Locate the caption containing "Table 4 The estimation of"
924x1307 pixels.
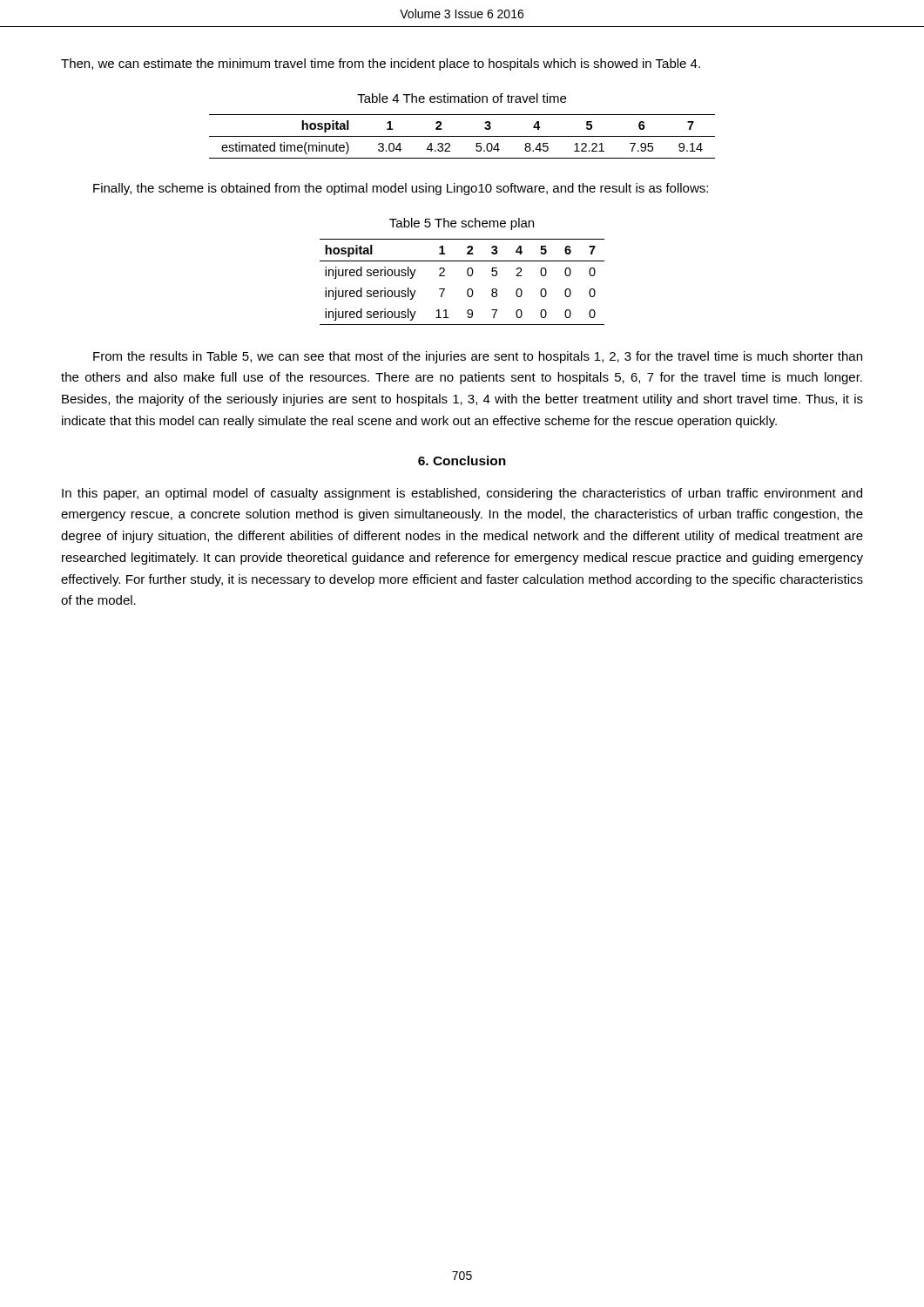tap(462, 98)
